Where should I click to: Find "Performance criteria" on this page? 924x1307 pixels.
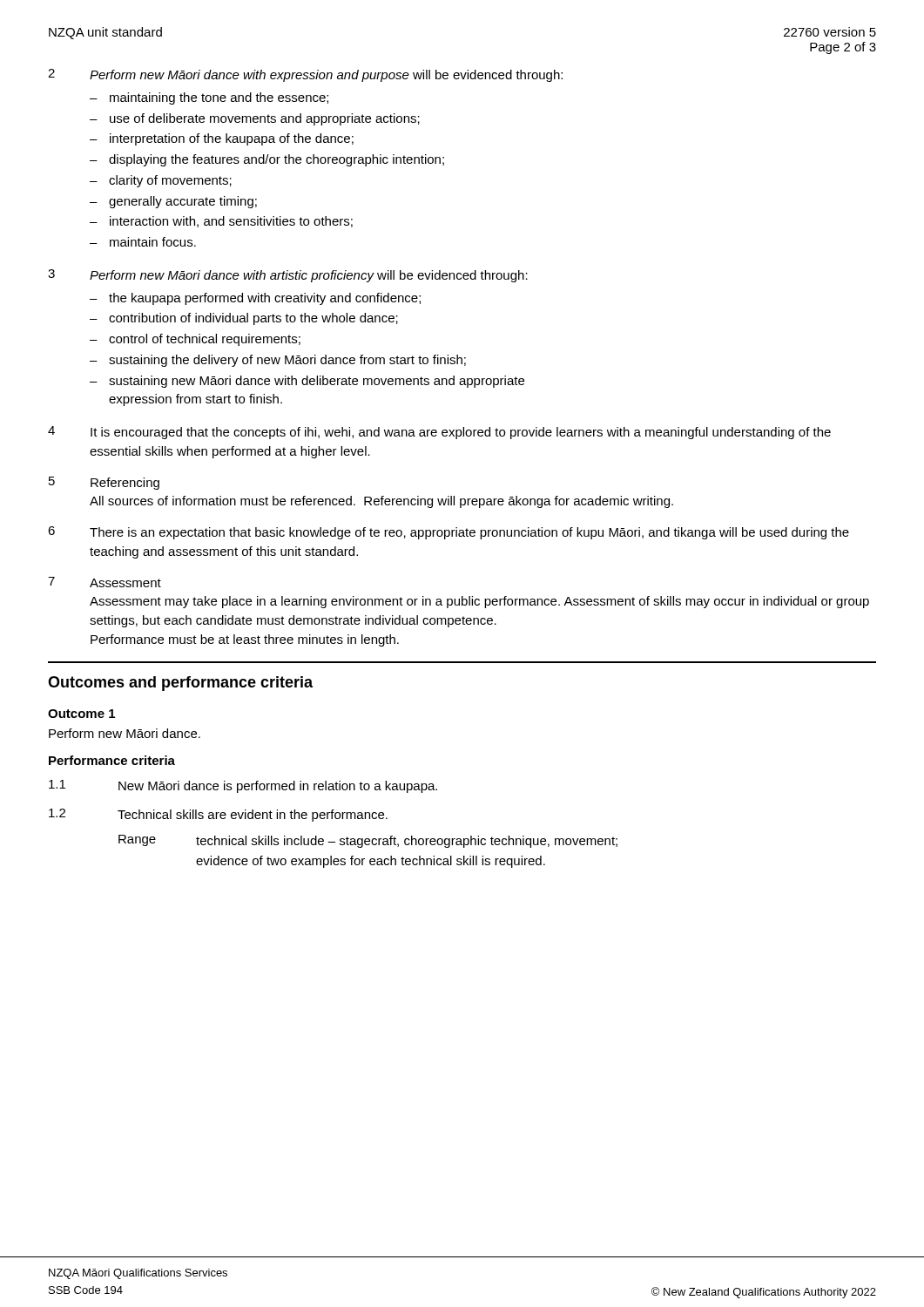[111, 760]
